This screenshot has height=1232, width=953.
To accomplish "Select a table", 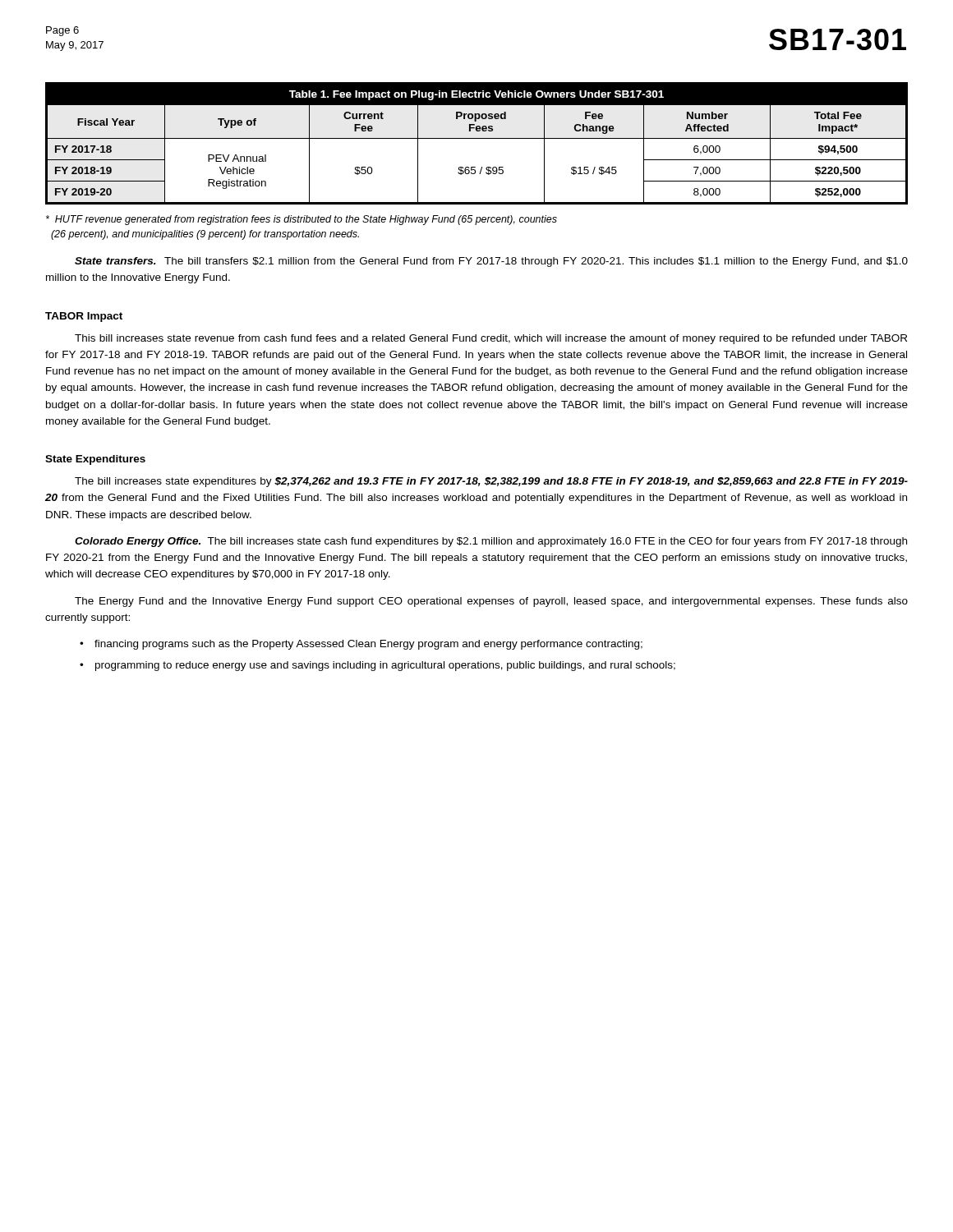I will [x=476, y=143].
